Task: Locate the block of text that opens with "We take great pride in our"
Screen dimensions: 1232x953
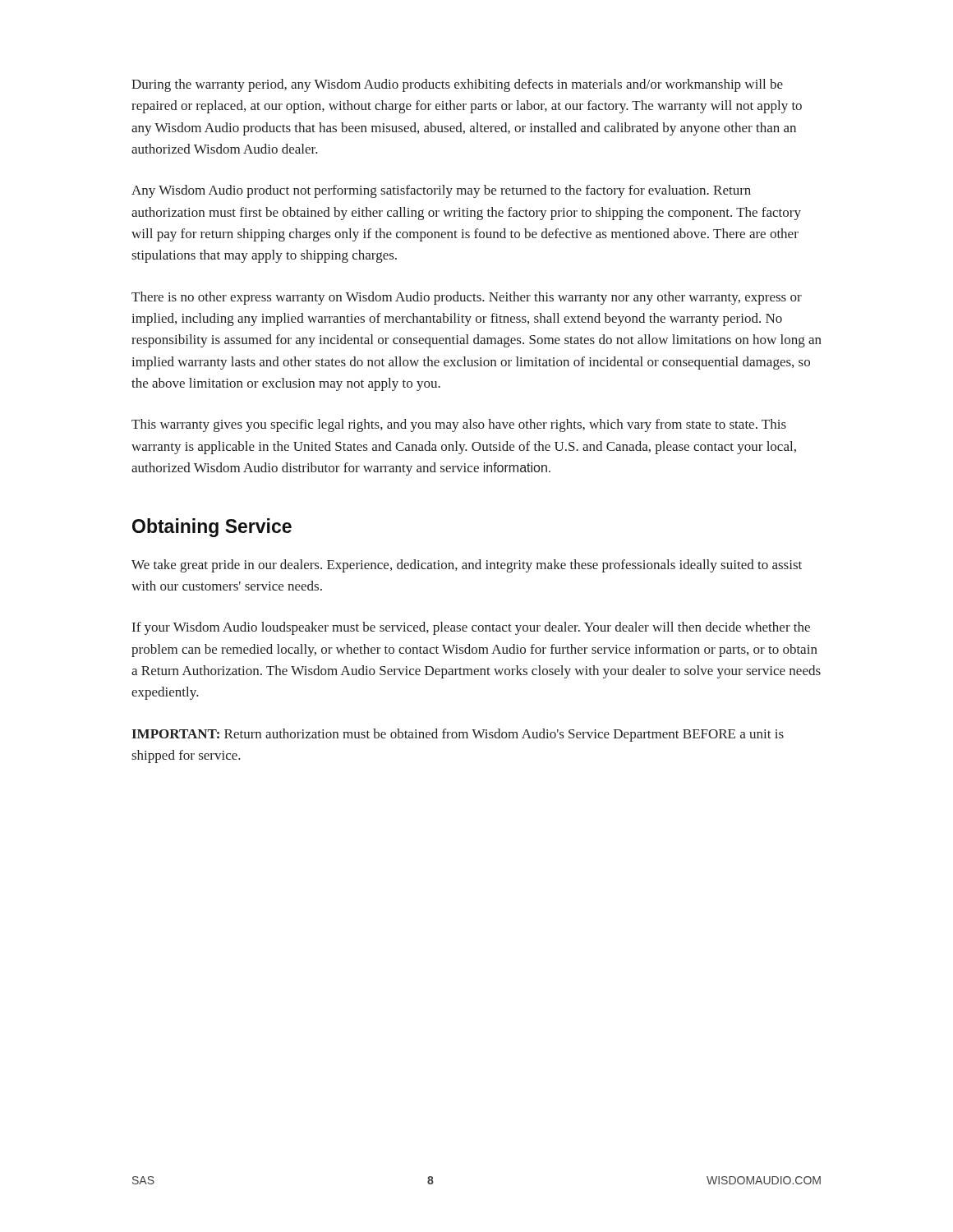Action: (x=467, y=575)
